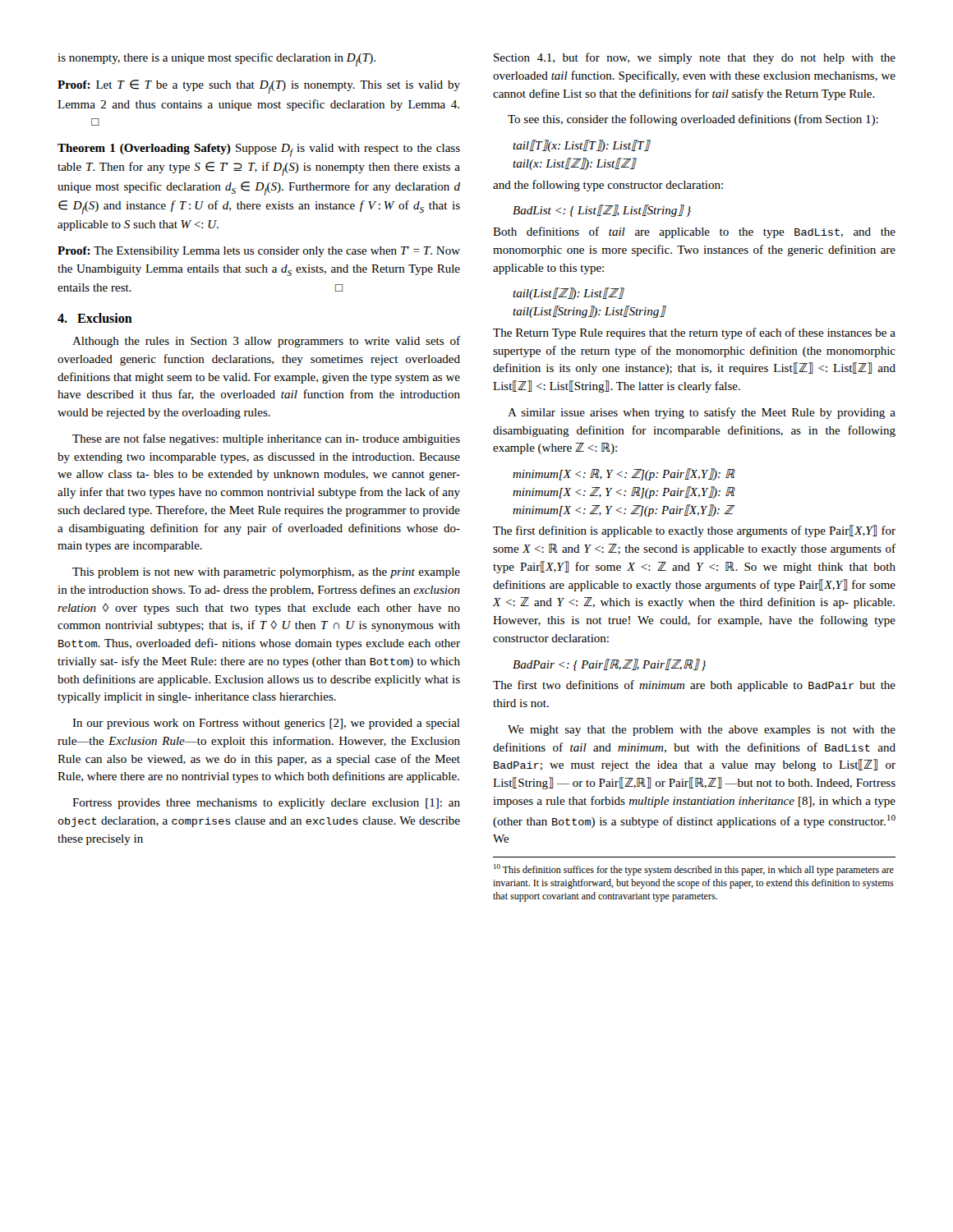Point to the passage starting "Theorem 1 (Overloading Safety)"
The width and height of the screenshot is (953, 1232).
259,187
